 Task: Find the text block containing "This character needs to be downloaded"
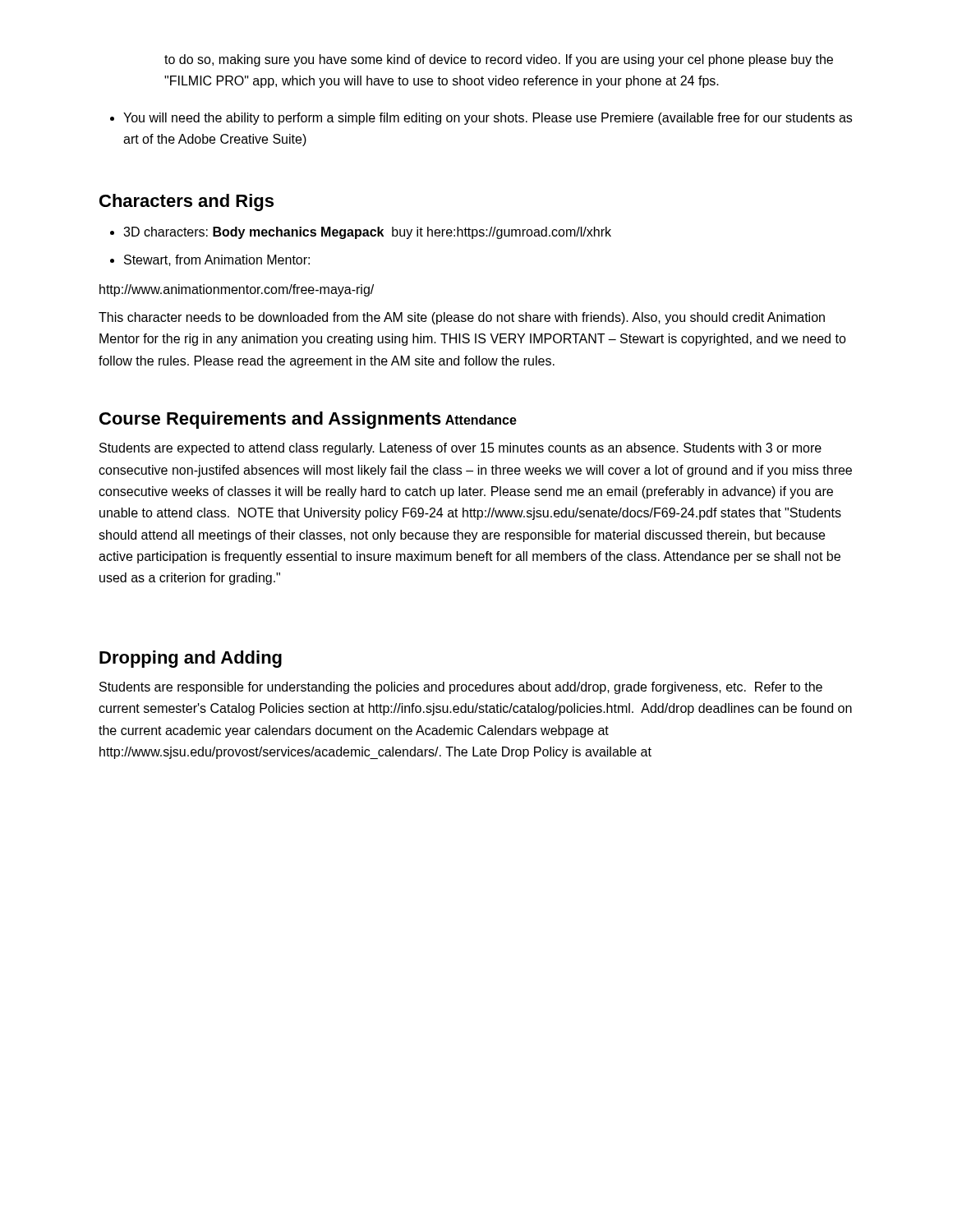point(472,339)
